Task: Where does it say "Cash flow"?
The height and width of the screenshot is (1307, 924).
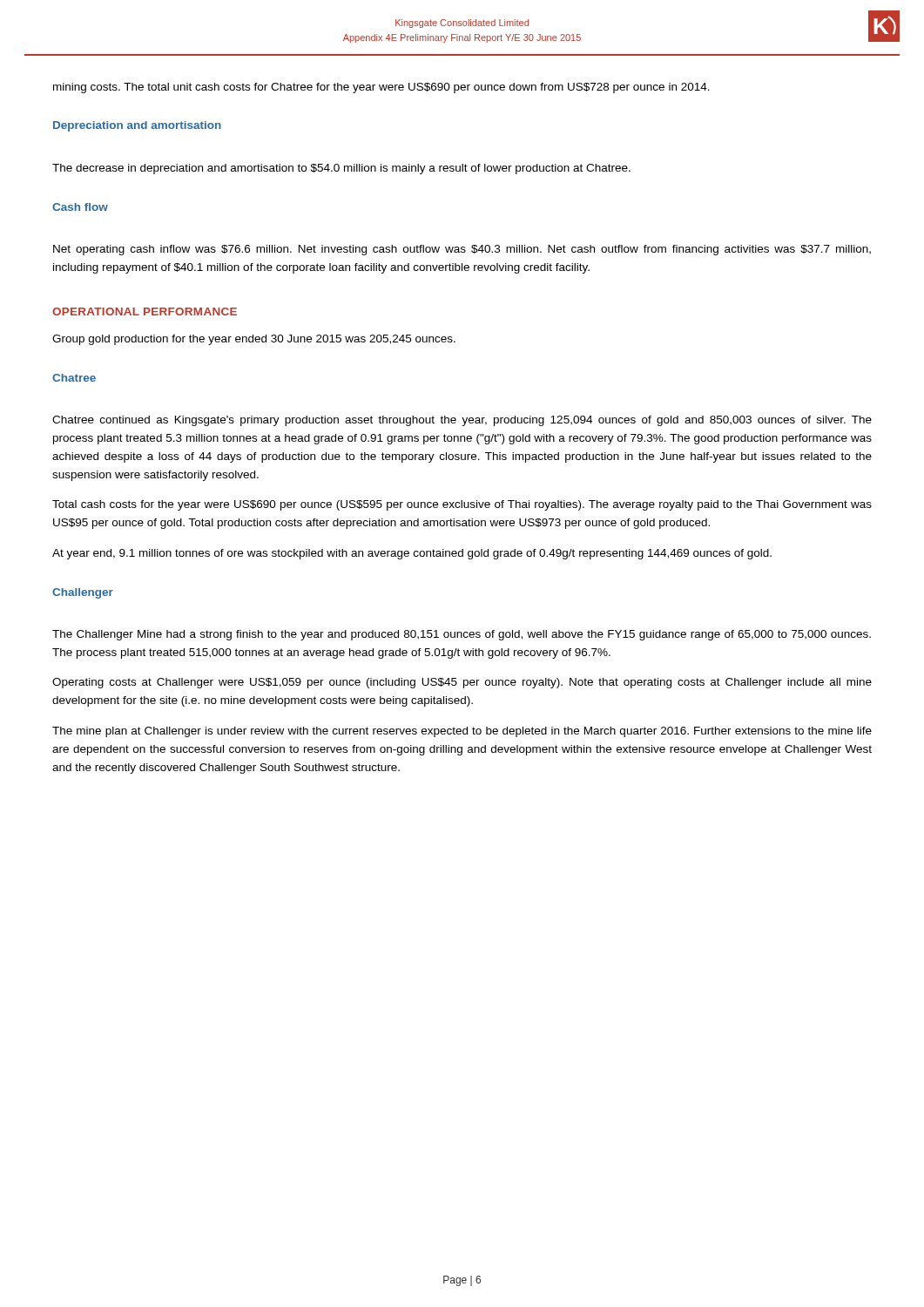Action: coord(80,207)
